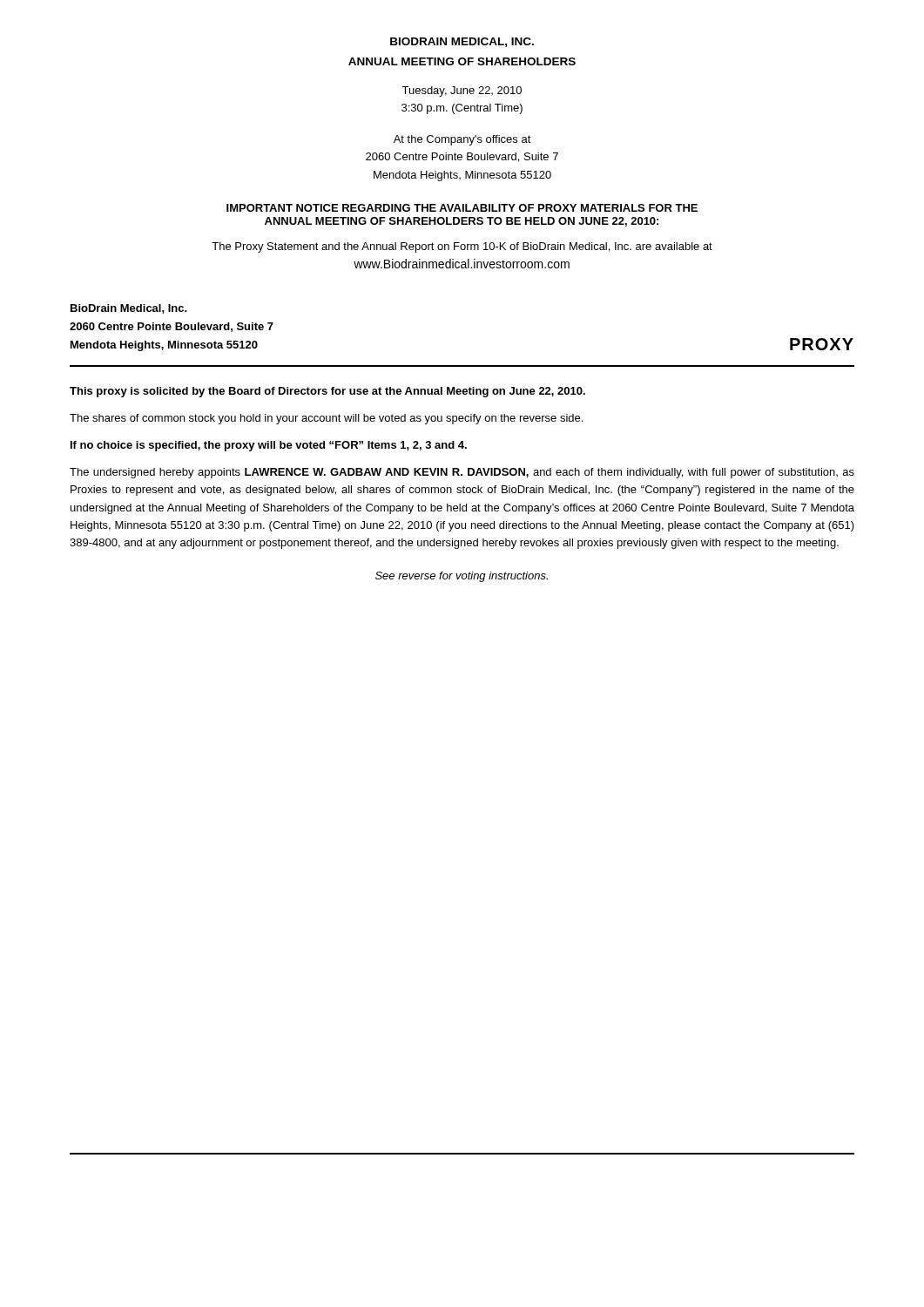Navigate to the text block starting "If no choice is specified, the proxy"
This screenshot has width=924, height=1307.
tap(268, 445)
